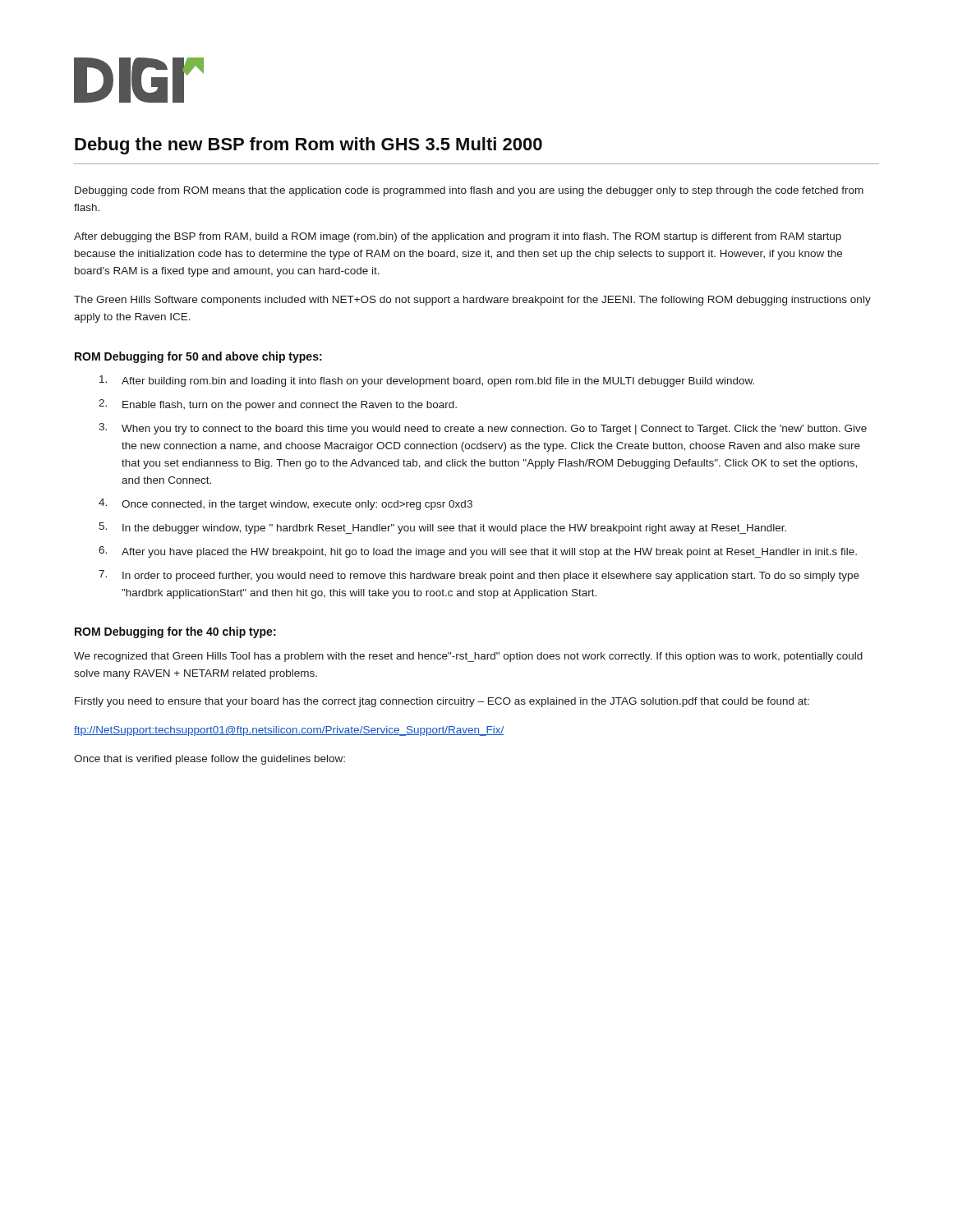Screen dimensions: 1232x953
Task: Select the region starting "ROM Debugging for 50 and above chip types:"
Action: (x=198, y=357)
